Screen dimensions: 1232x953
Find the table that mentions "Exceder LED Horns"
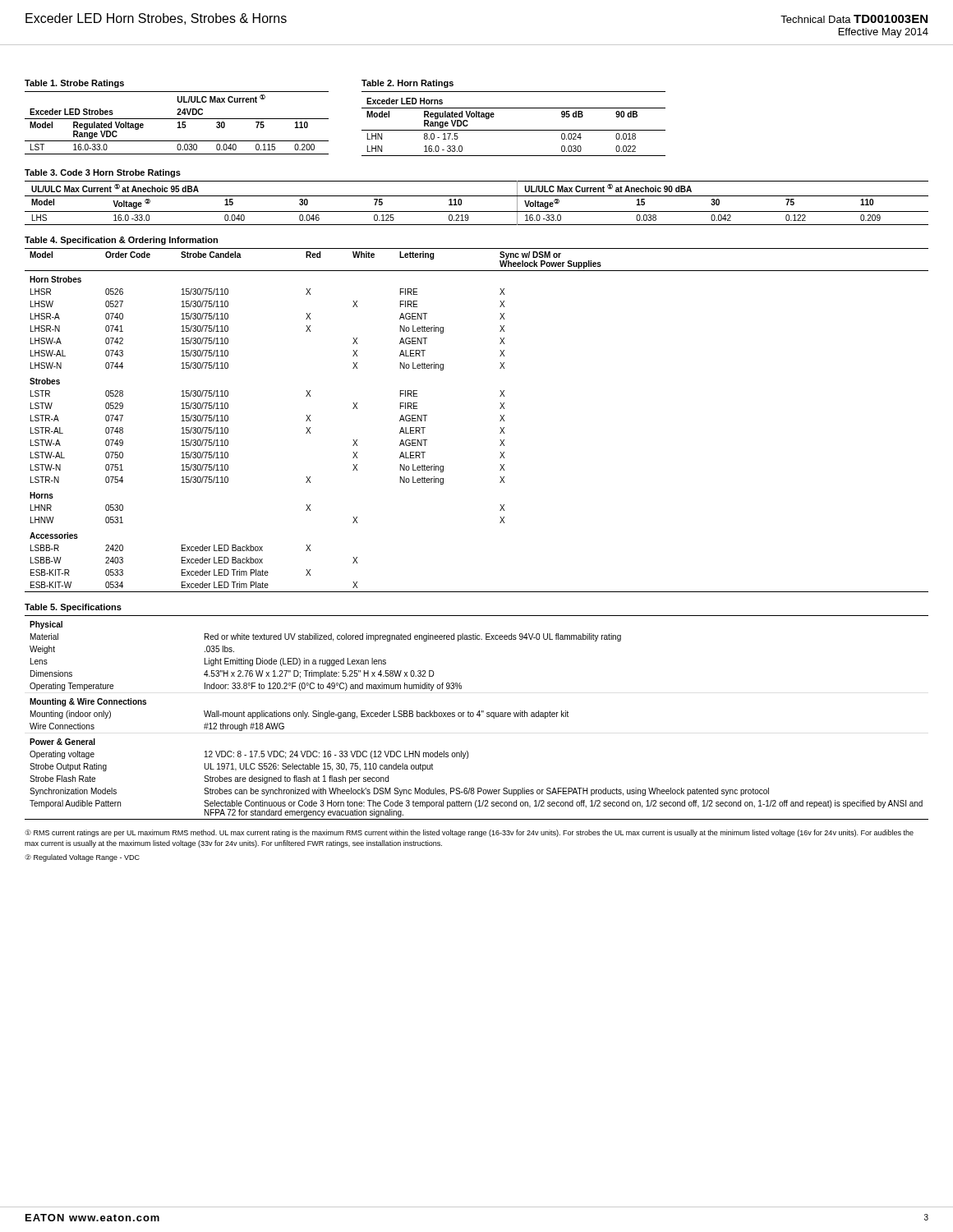click(x=513, y=124)
